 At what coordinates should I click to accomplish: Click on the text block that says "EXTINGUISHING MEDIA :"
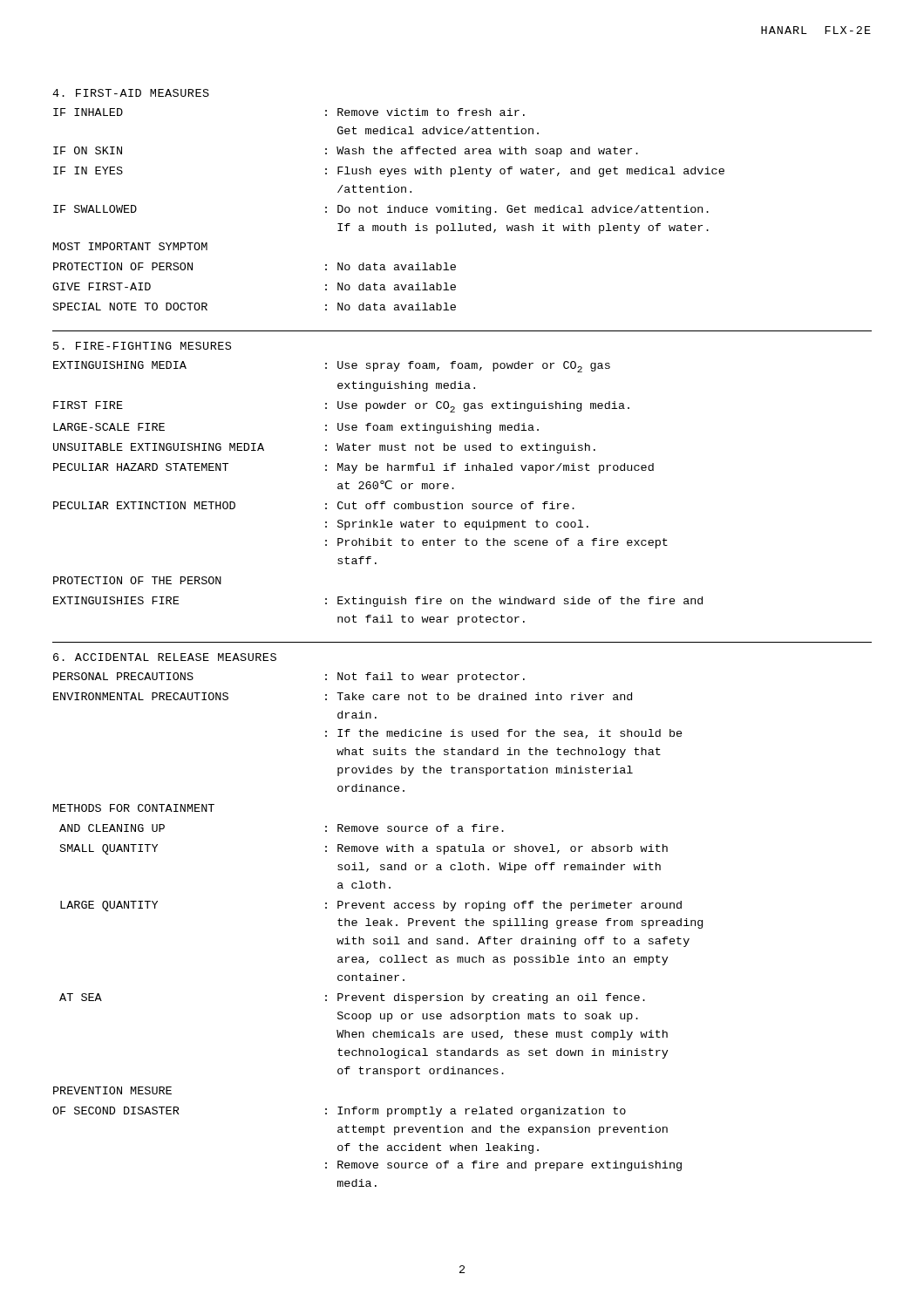click(462, 493)
